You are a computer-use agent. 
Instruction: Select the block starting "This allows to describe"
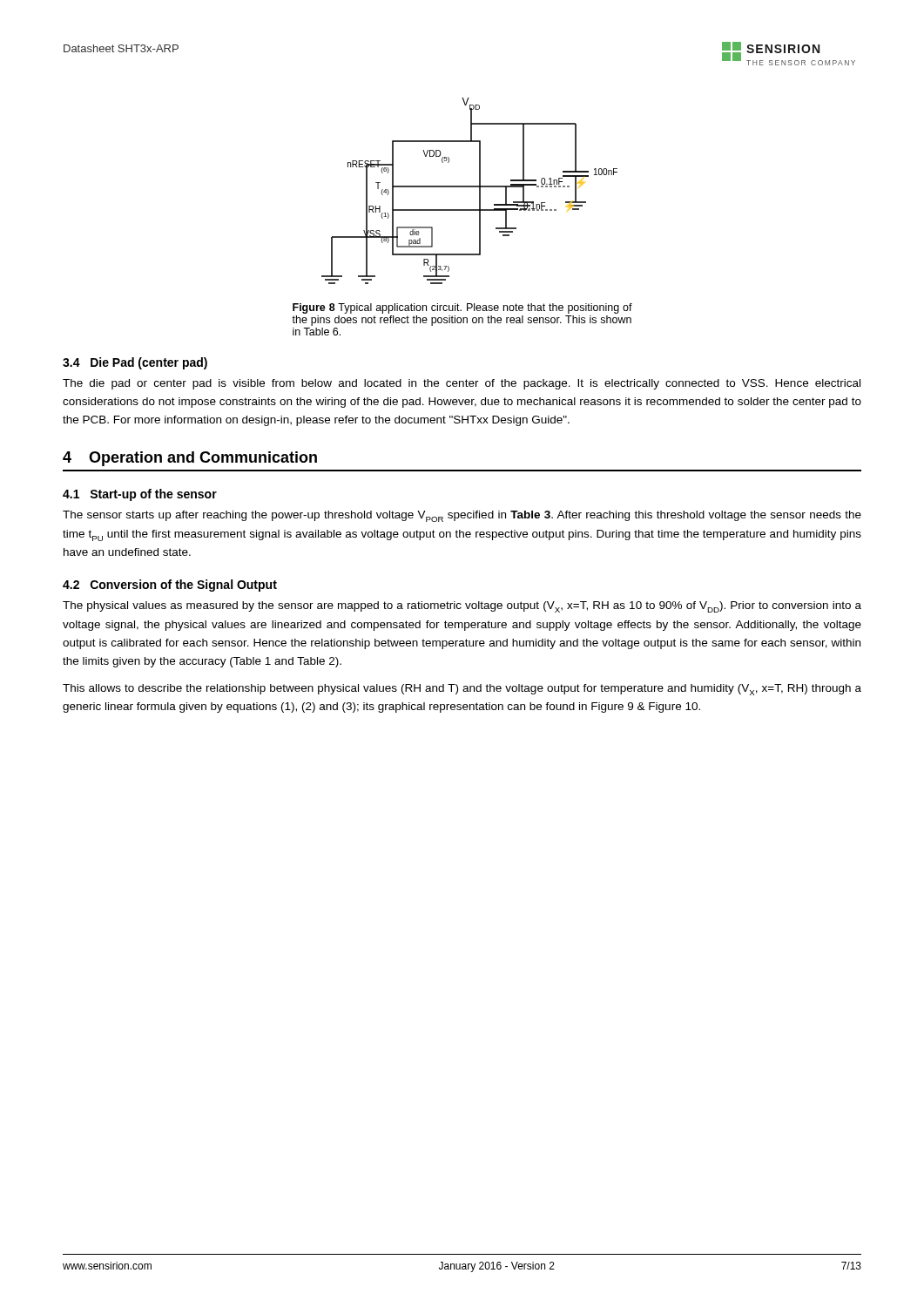[x=462, y=697]
